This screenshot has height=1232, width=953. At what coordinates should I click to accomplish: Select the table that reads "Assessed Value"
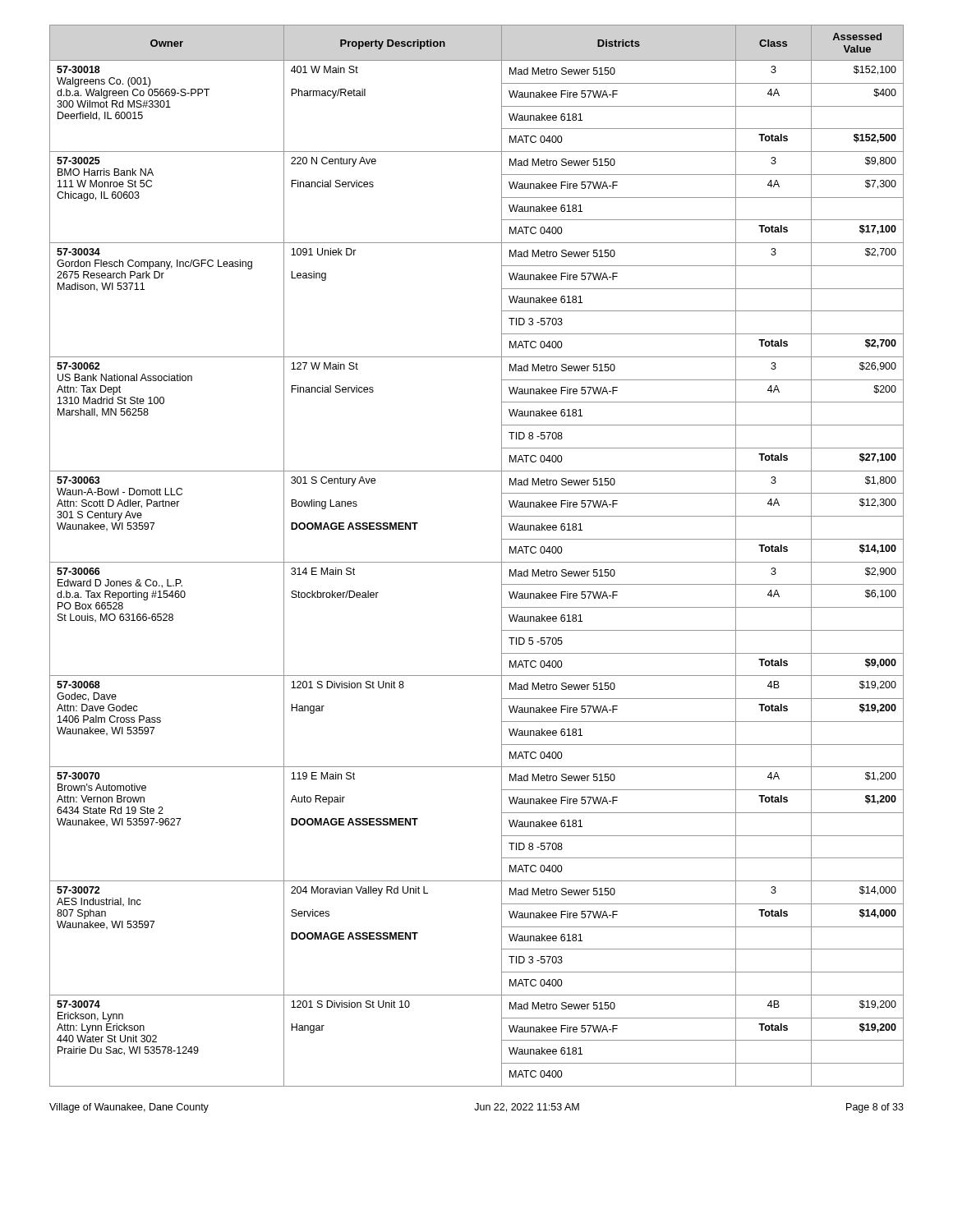coord(476,556)
